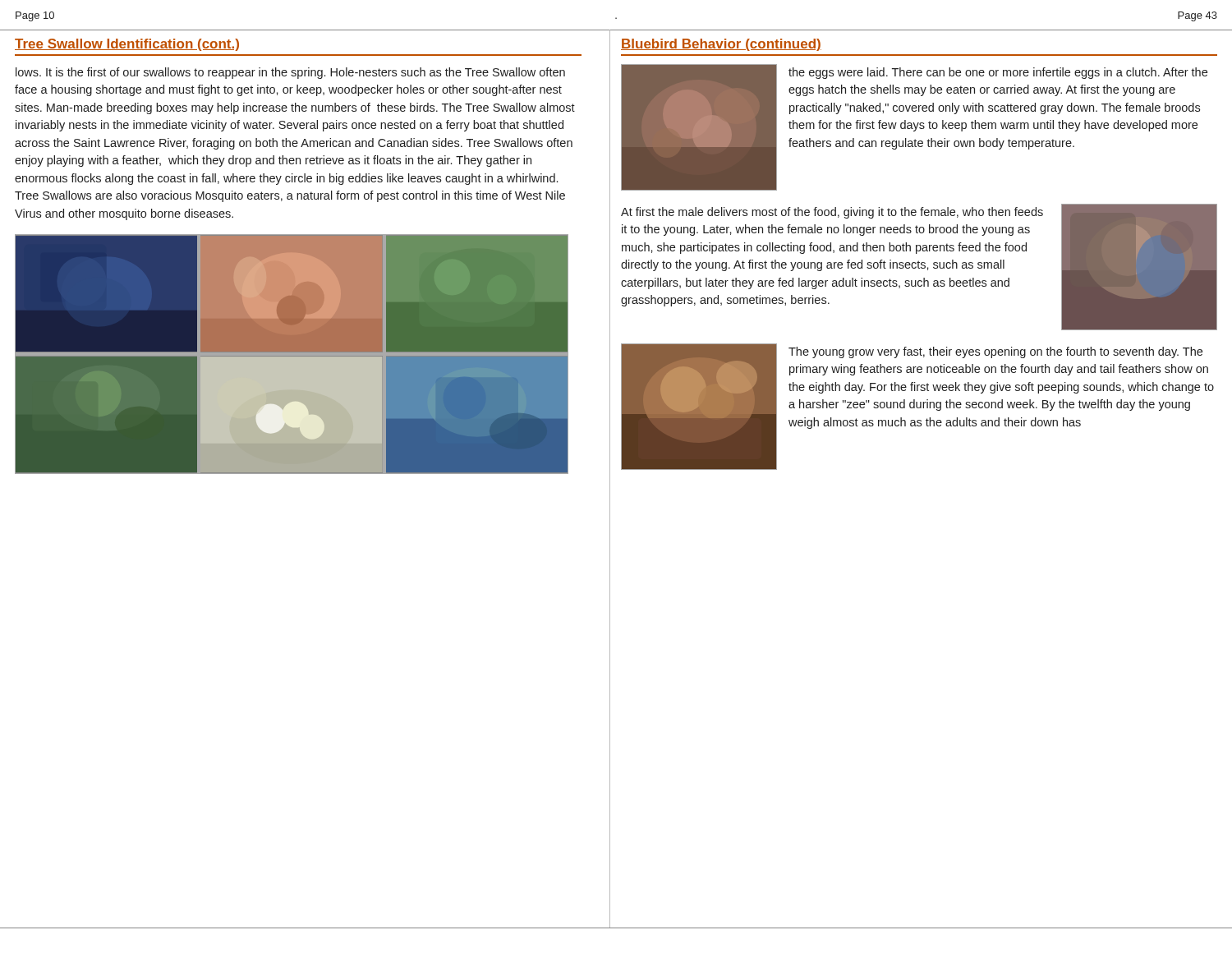Click on the passage starting "Tree Swallow Identification (cont.)"
The height and width of the screenshot is (953, 1232).
(298, 46)
